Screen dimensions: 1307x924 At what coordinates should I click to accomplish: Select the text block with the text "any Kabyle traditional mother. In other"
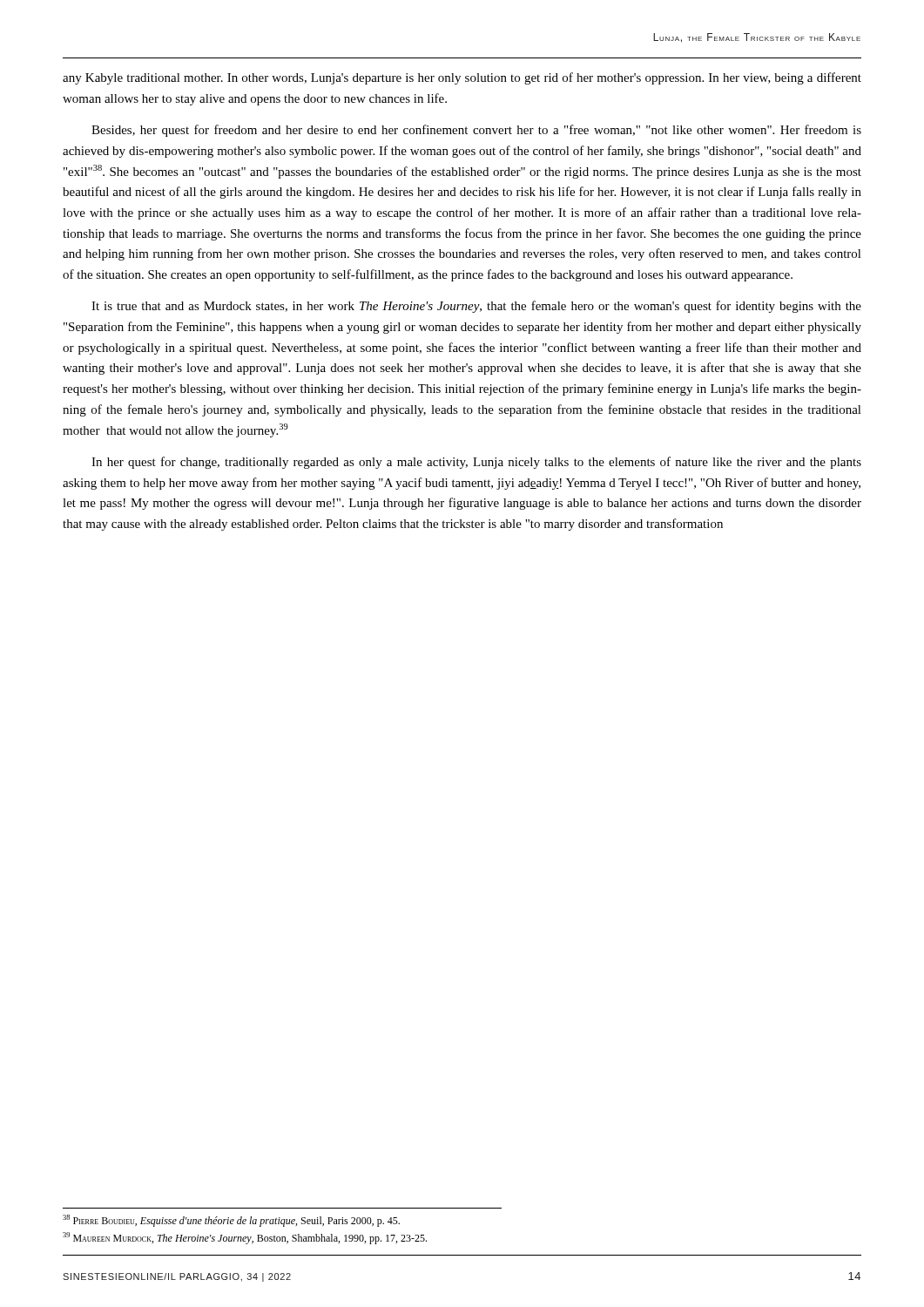(462, 301)
